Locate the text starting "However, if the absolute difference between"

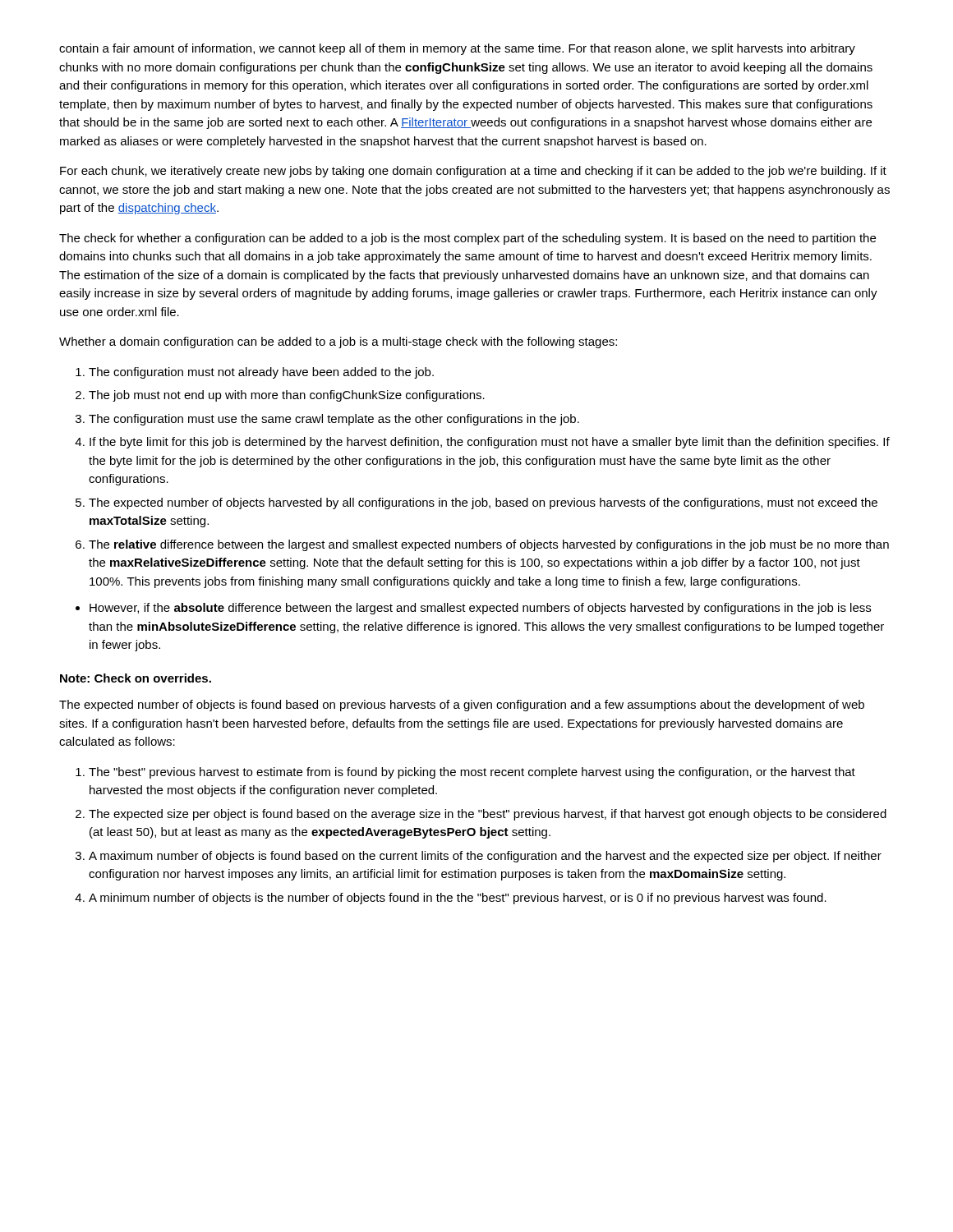click(x=491, y=626)
